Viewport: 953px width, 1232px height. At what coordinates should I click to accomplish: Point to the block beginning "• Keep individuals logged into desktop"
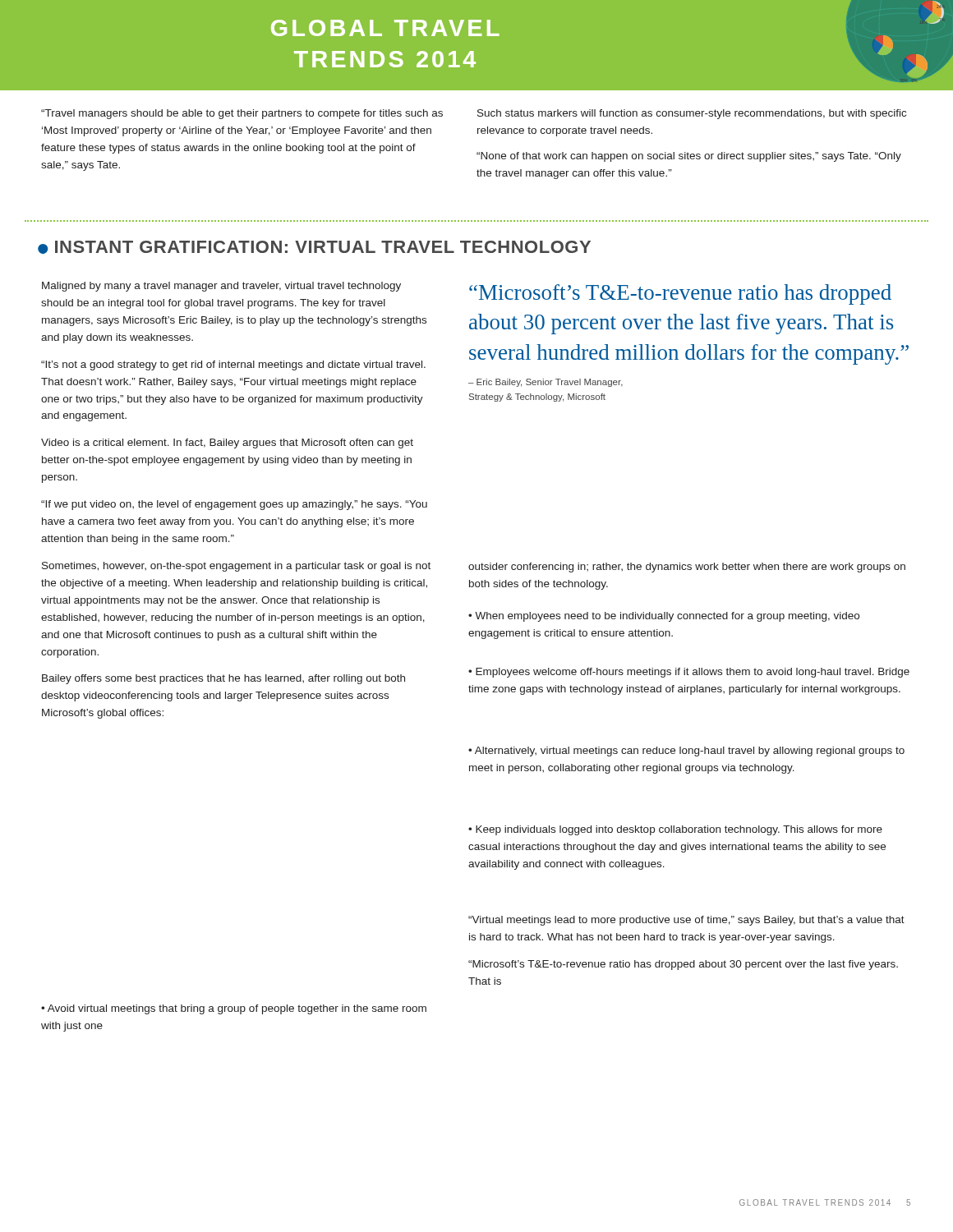677,846
